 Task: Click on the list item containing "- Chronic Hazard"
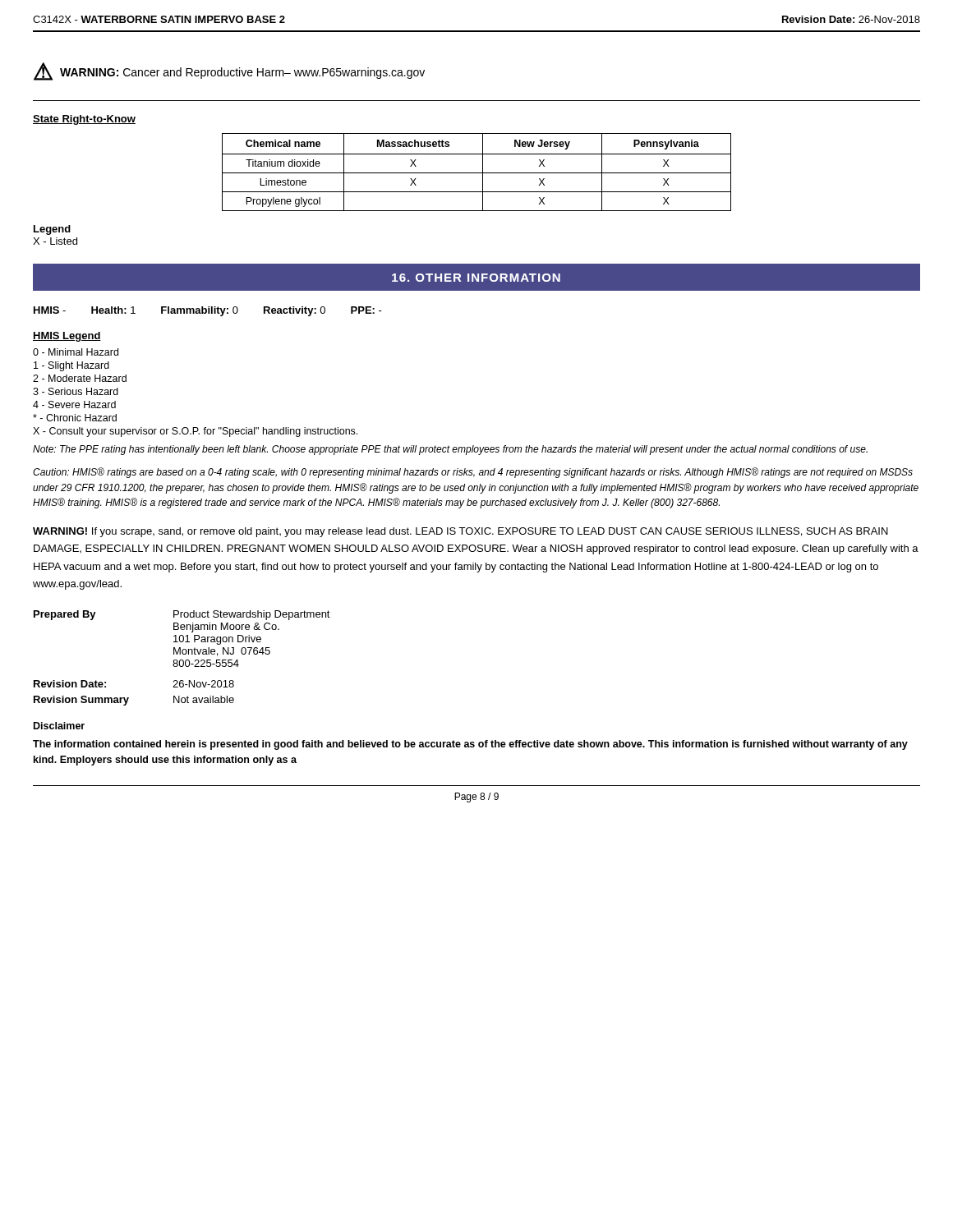75,418
